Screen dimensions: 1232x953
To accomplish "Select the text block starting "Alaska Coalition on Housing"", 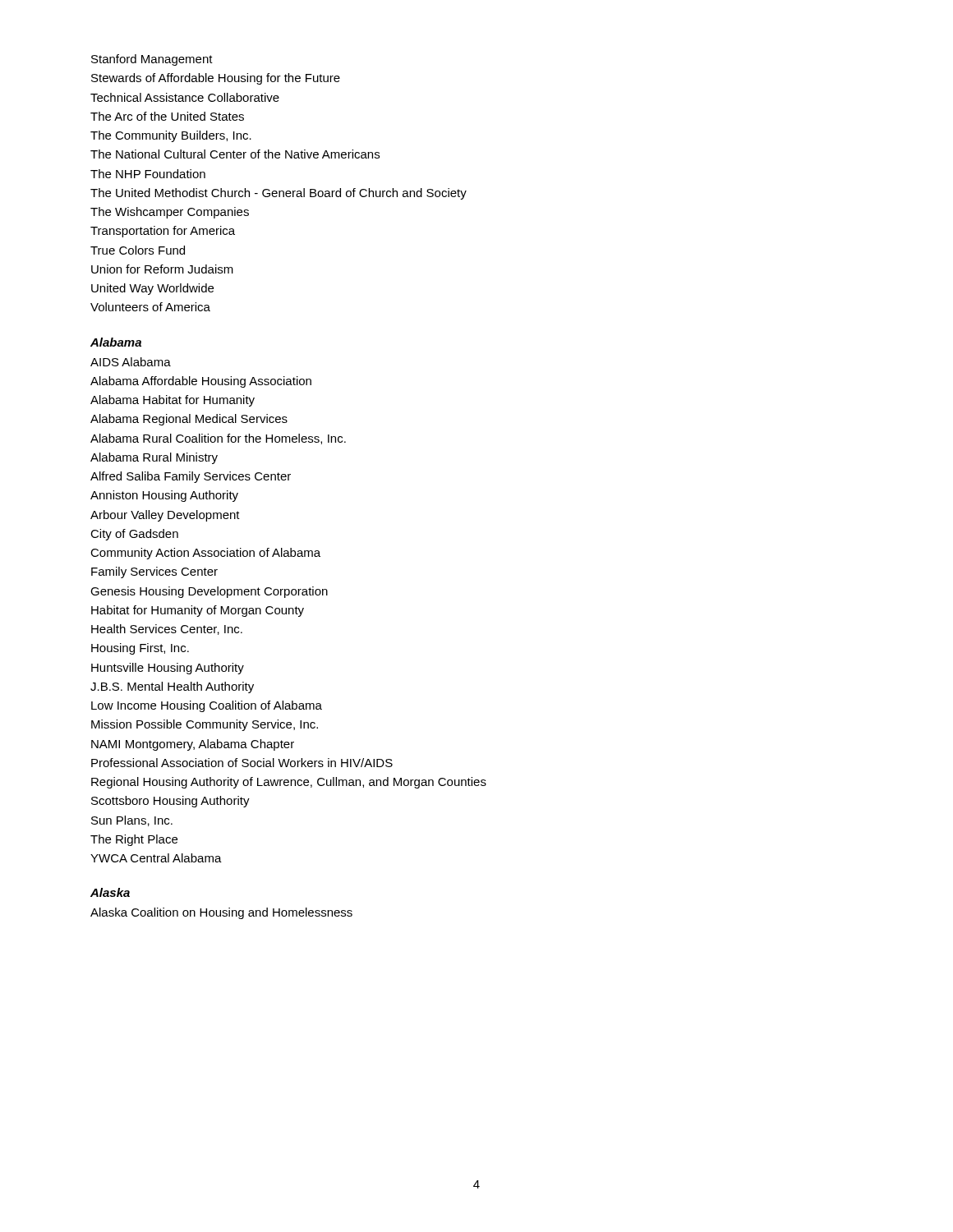I will click(222, 912).
